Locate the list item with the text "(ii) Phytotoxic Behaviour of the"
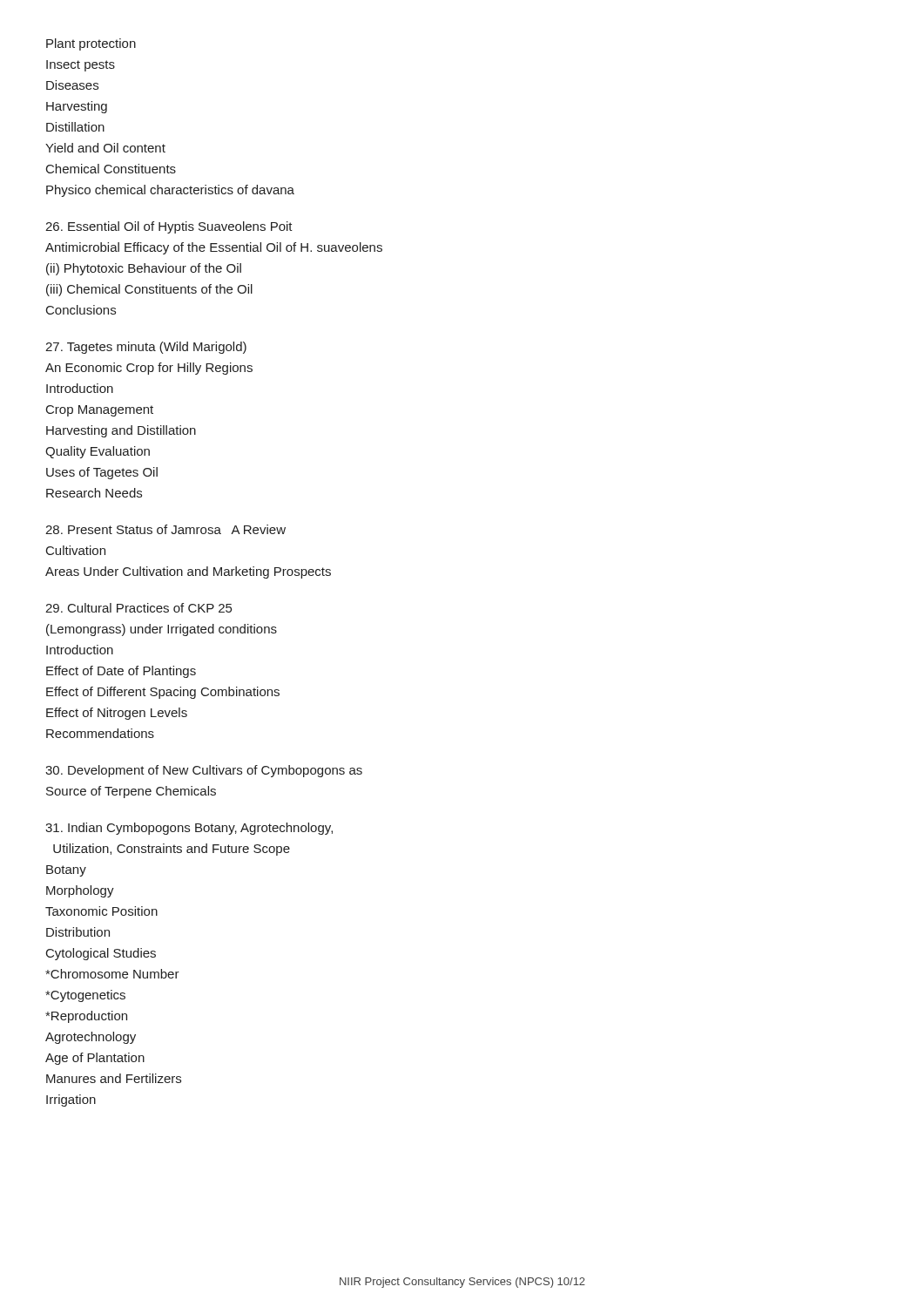Viewport: 924px width, 1307px height. [144, 268]
